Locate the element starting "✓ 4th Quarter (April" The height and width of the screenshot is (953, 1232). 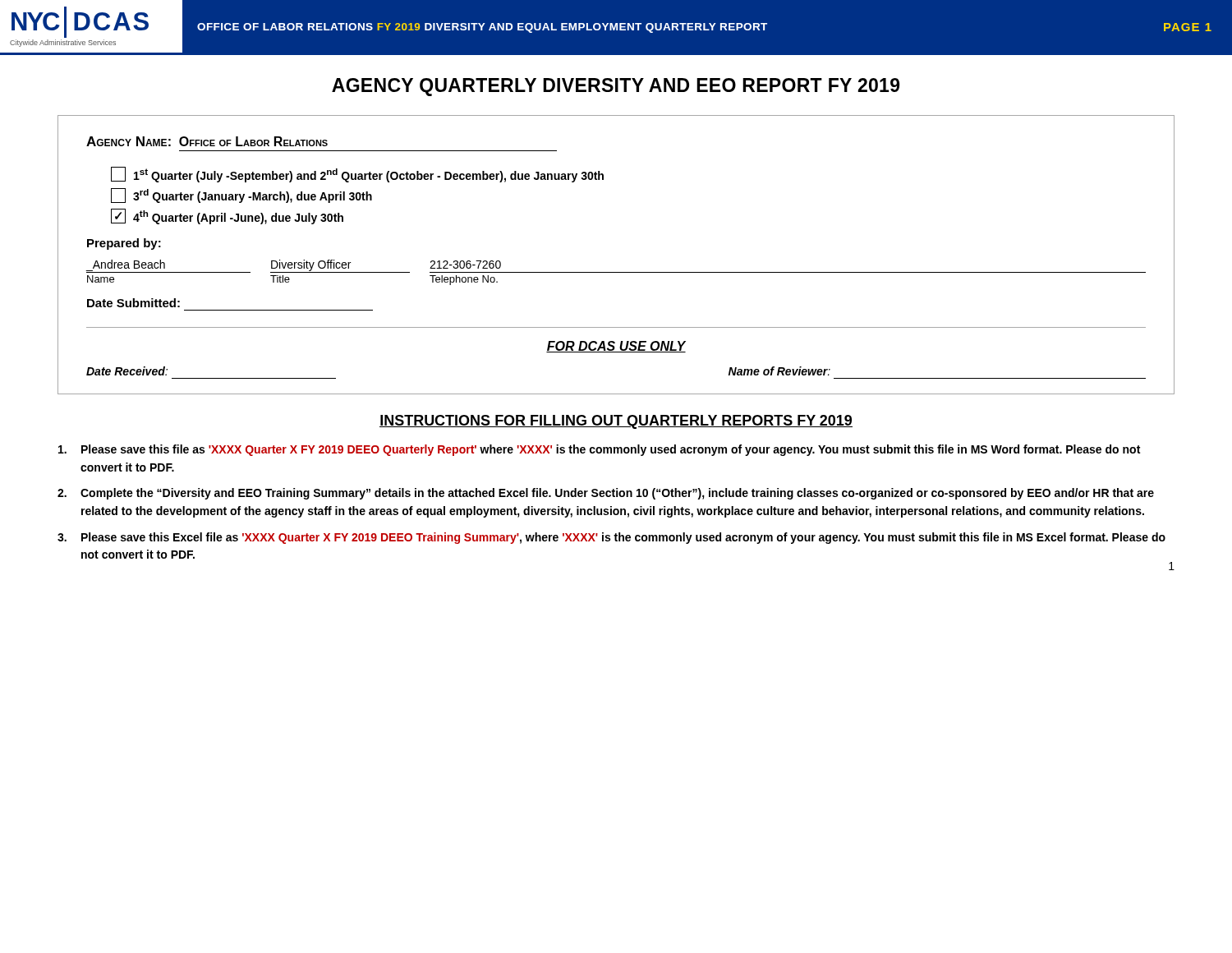coord(227,216)
